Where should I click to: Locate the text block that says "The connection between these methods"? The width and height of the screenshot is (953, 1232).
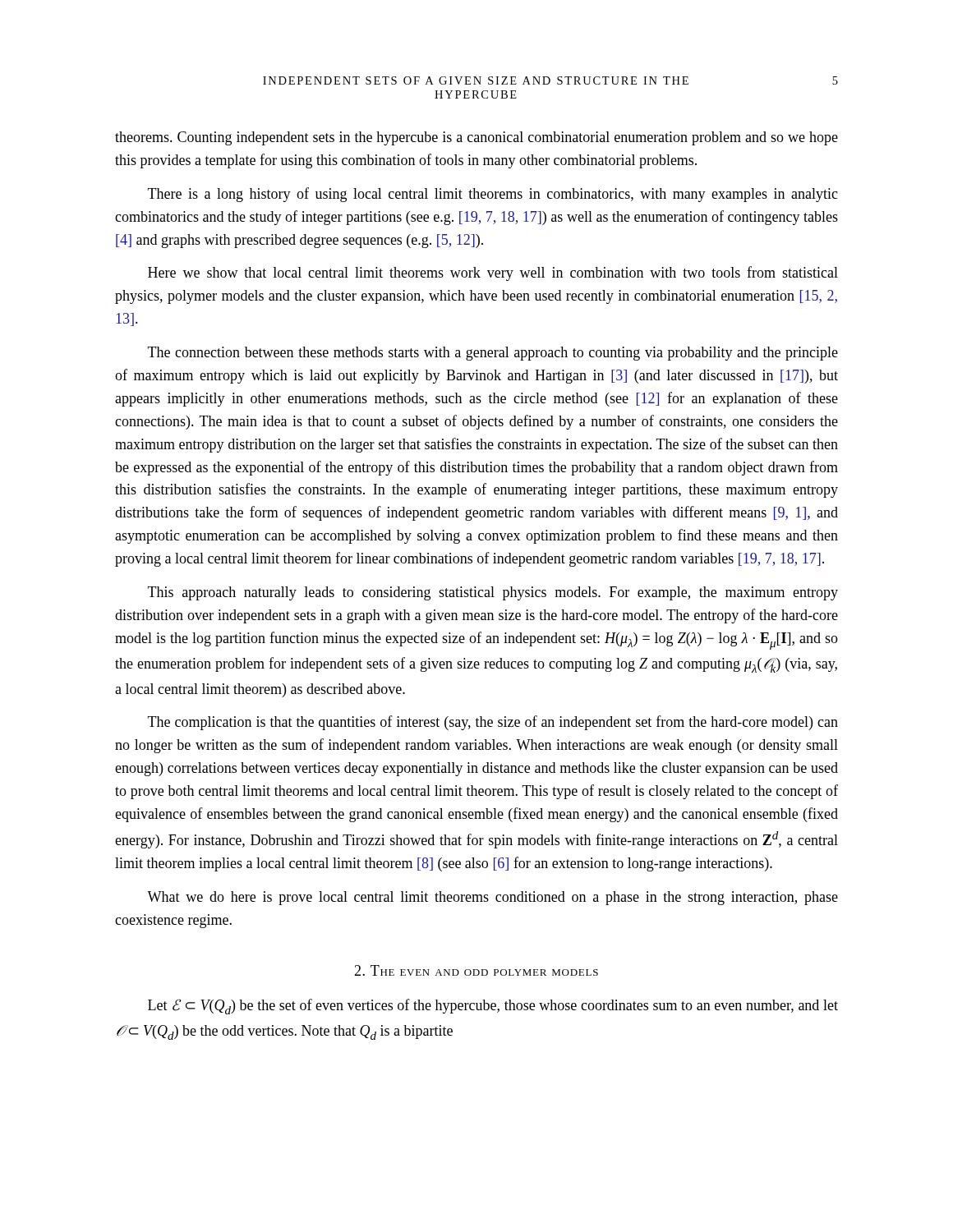point(476,456)
